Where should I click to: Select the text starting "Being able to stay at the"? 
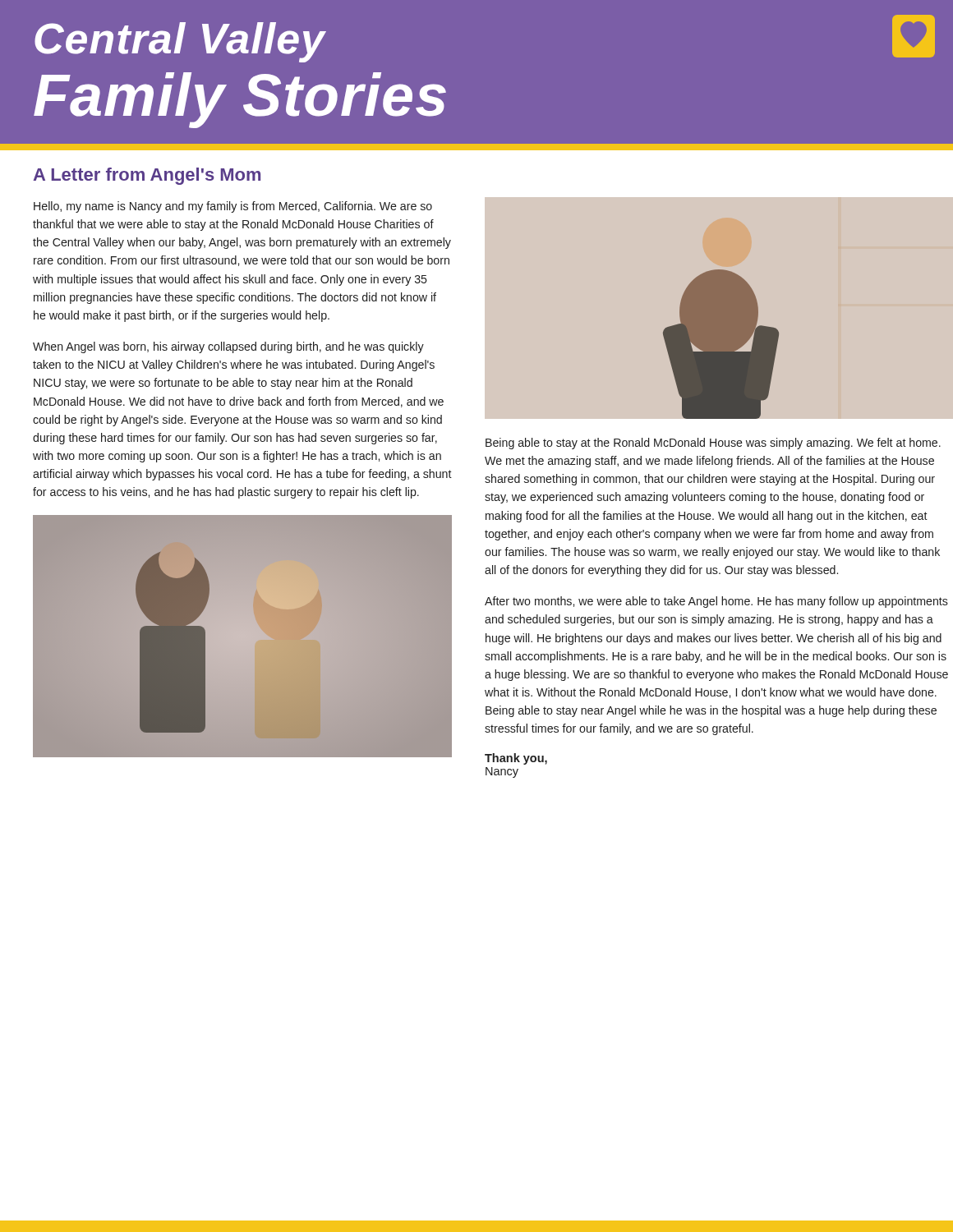tap(713, 506)
